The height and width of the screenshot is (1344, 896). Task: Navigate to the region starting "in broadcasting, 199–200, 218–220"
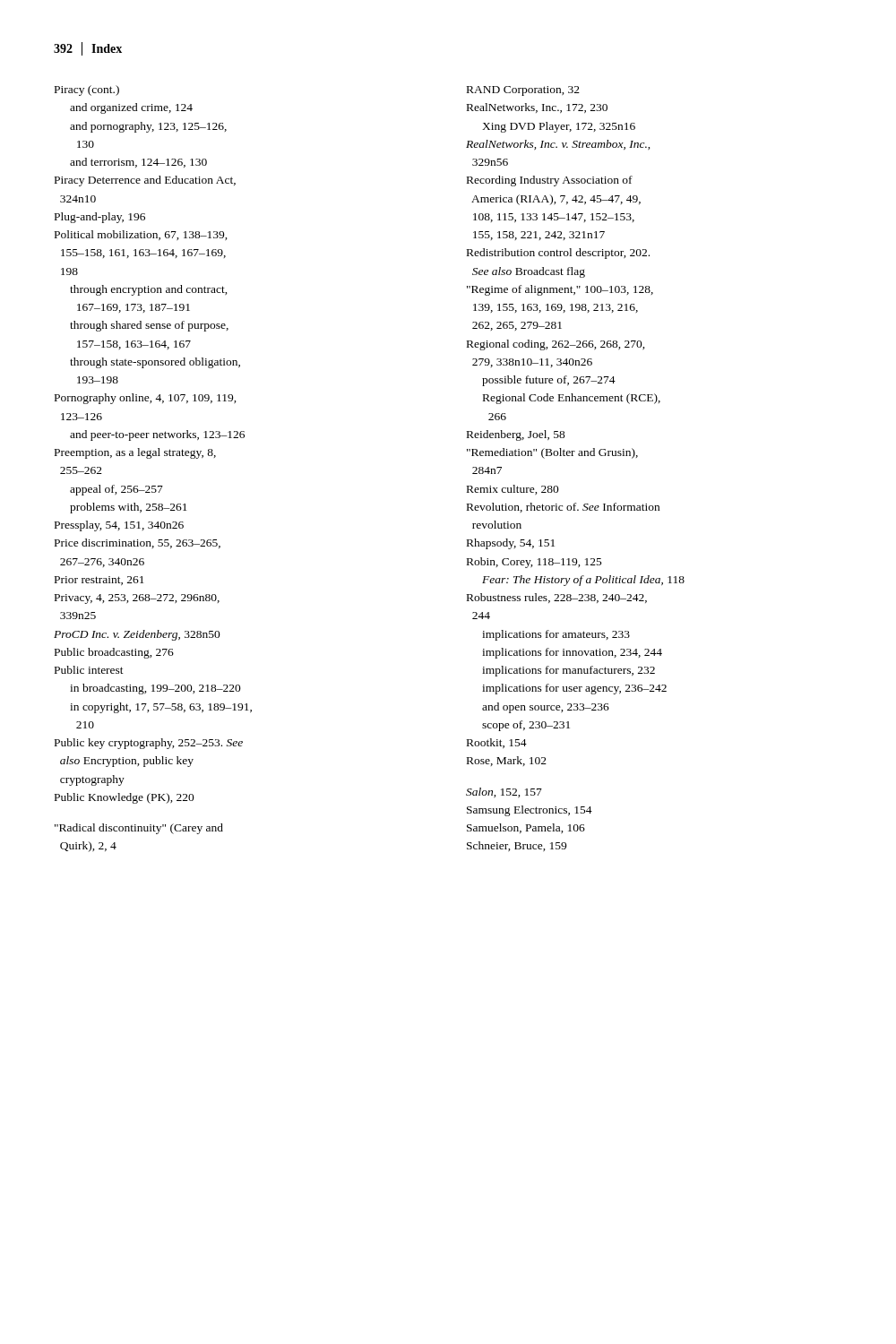(155, 688)
